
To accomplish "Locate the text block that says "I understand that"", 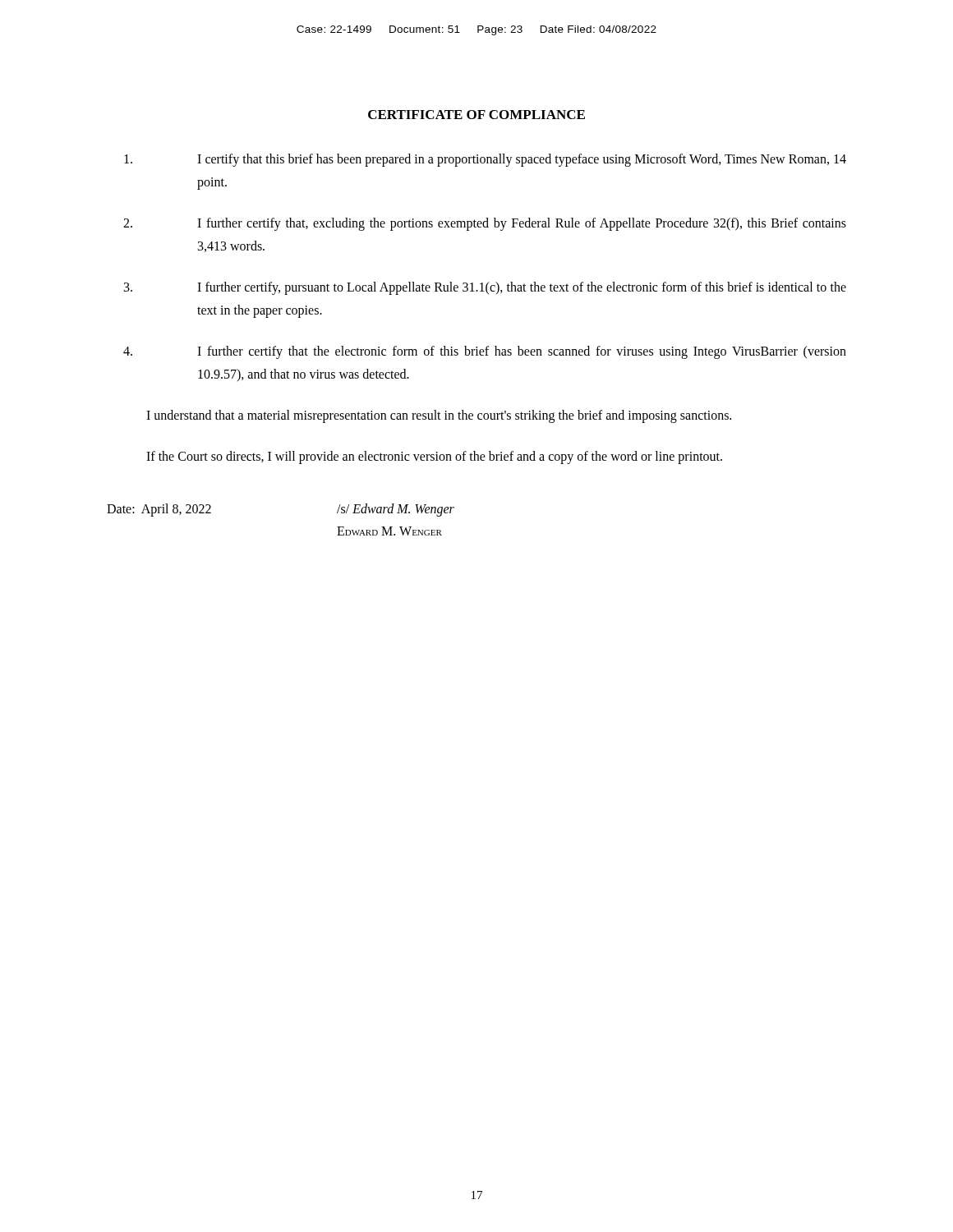I will click(439, 415).
